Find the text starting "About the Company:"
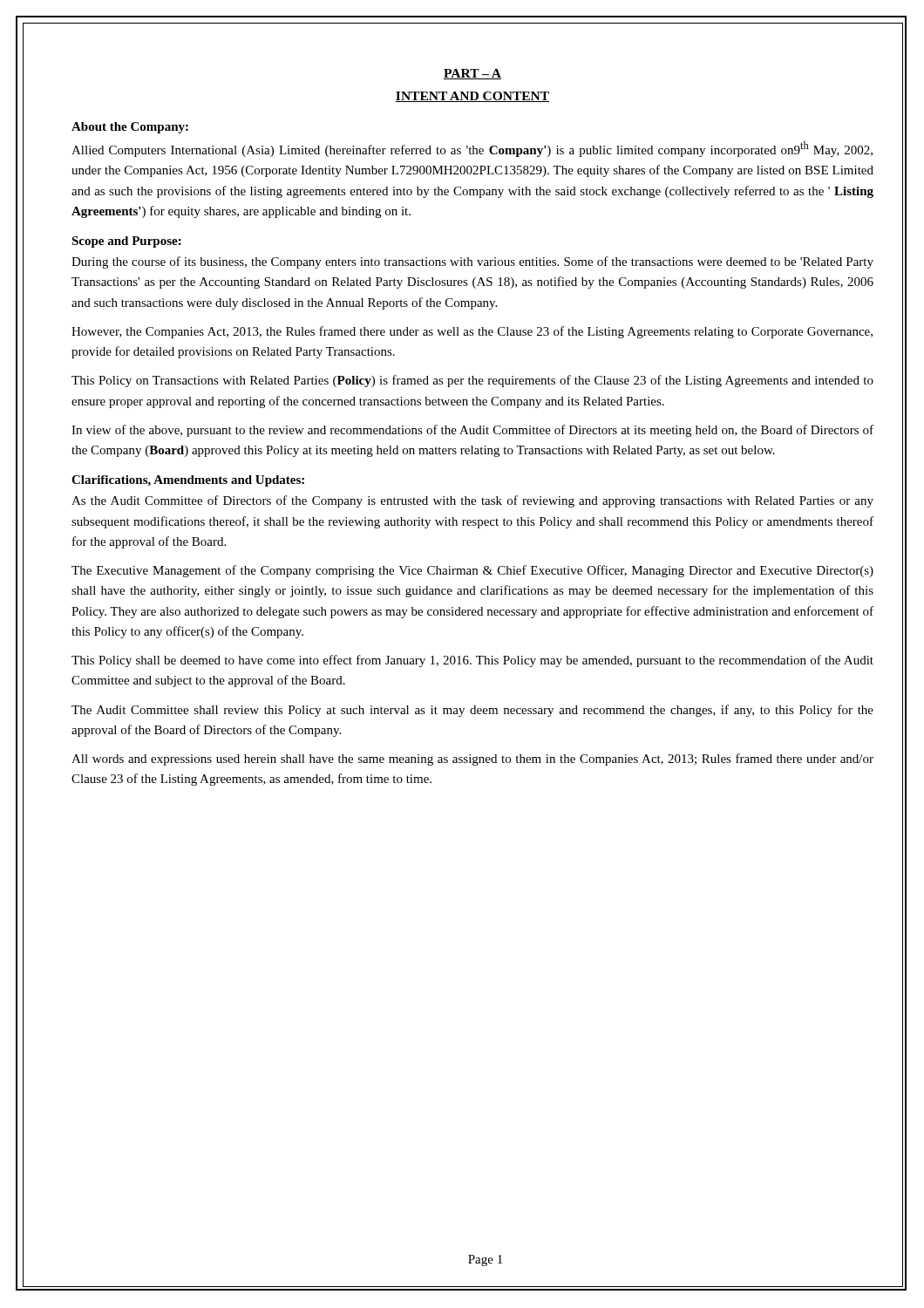 click(130, 126)
